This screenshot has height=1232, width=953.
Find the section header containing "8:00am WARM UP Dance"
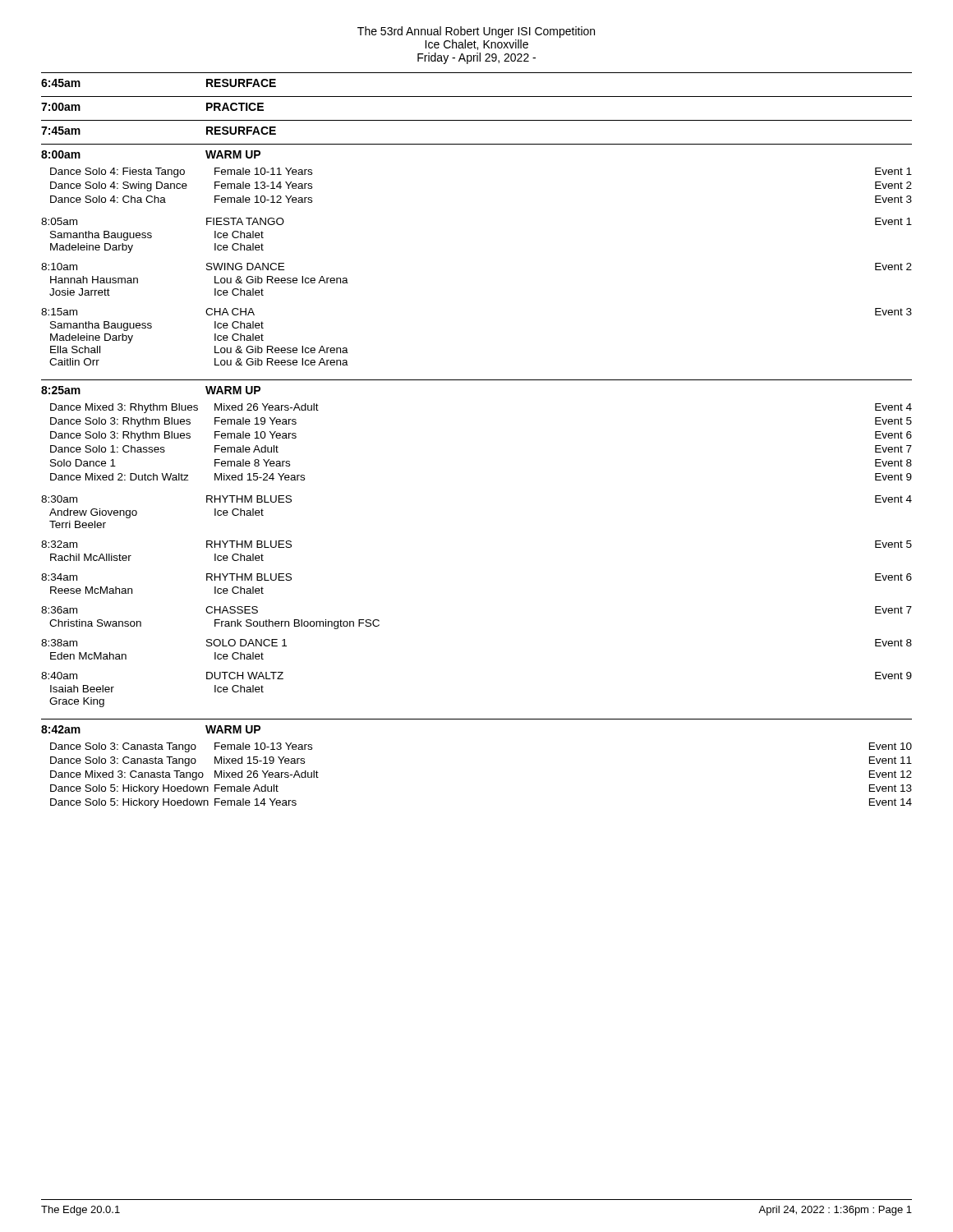point(55,154)
